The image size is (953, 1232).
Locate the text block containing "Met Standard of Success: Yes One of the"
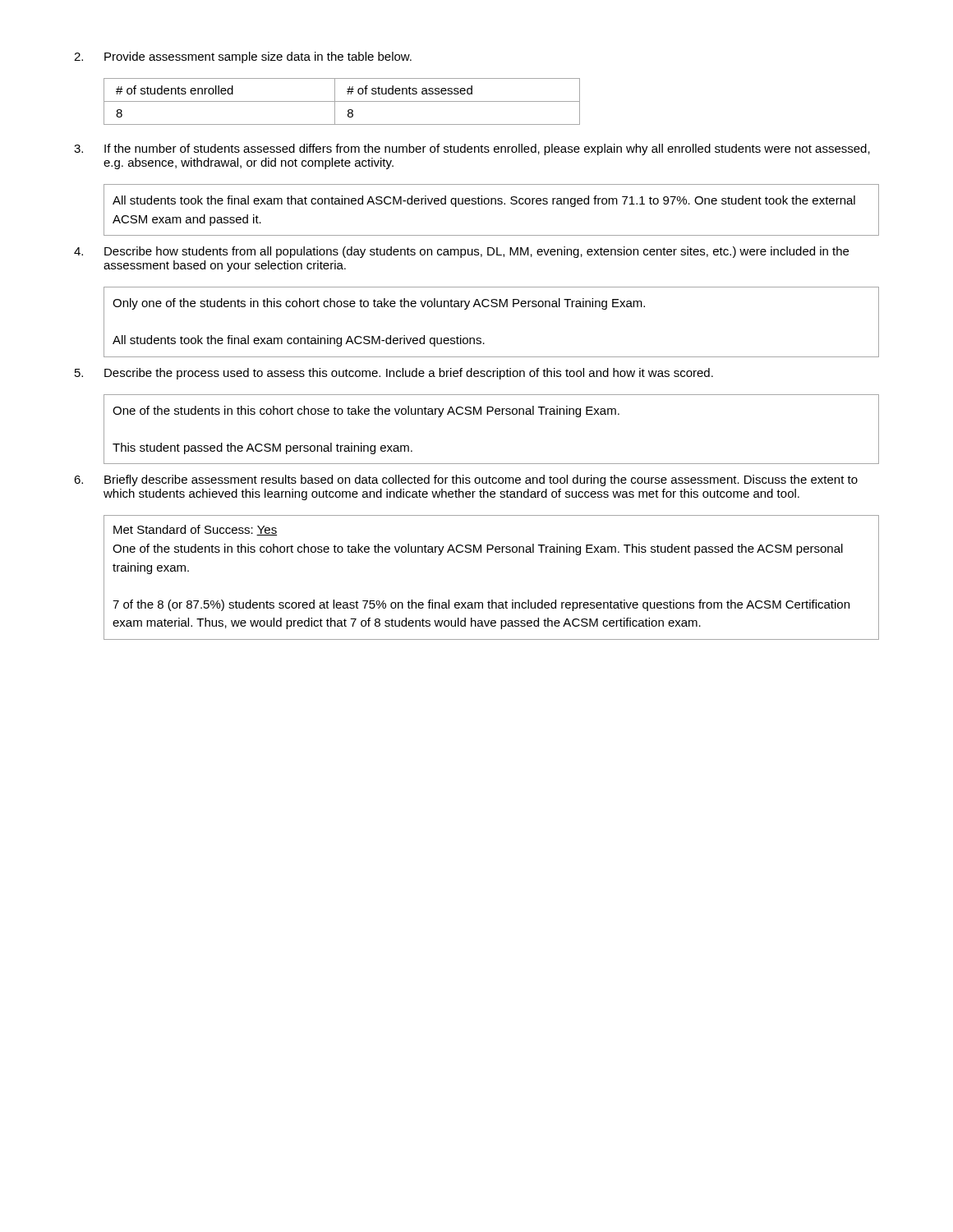coord(195,530)
